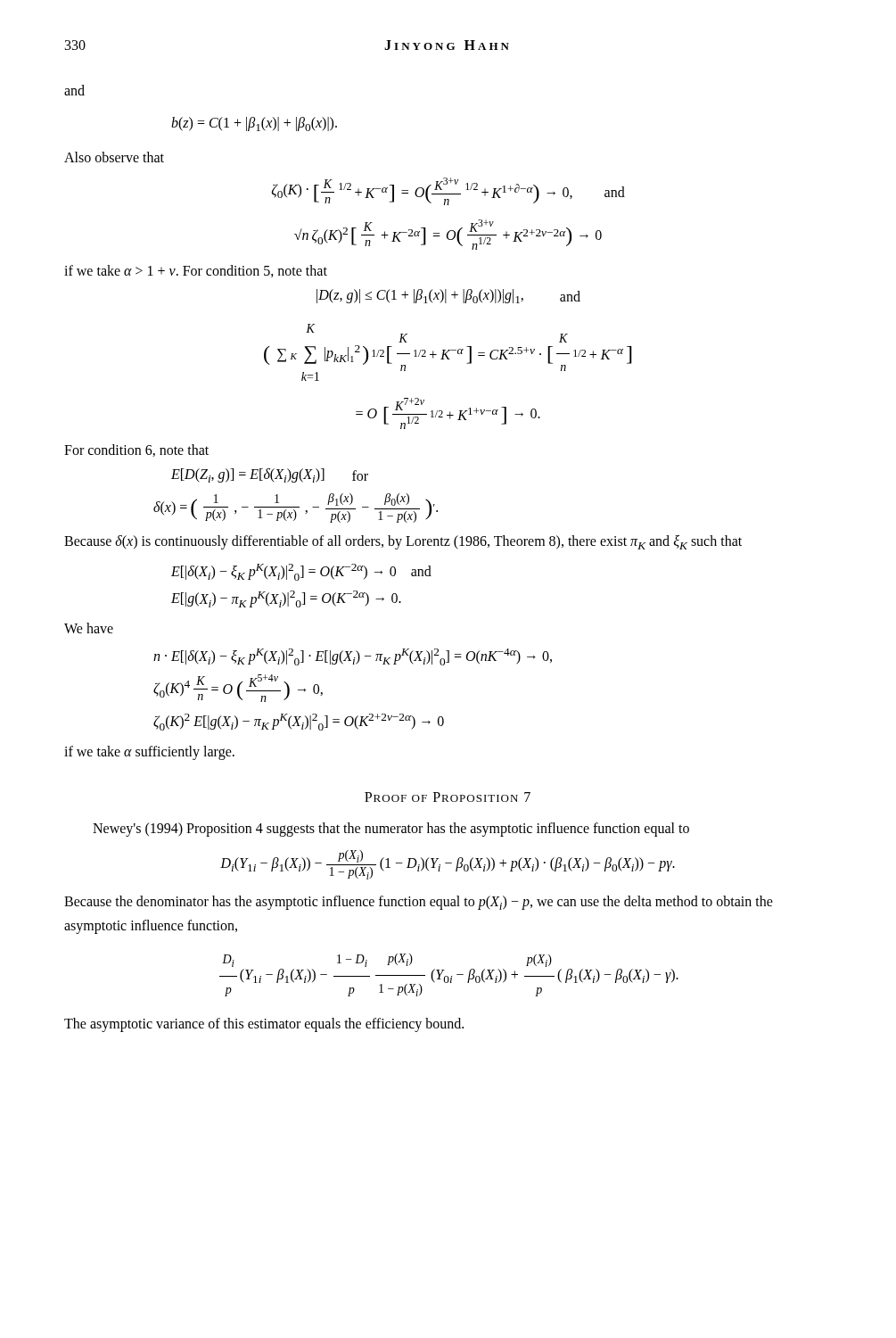896x1338 pixels.
Task: Select the text starting "Di(Y1i − β1(Xi))"
Action: click(x=448, y=865)
